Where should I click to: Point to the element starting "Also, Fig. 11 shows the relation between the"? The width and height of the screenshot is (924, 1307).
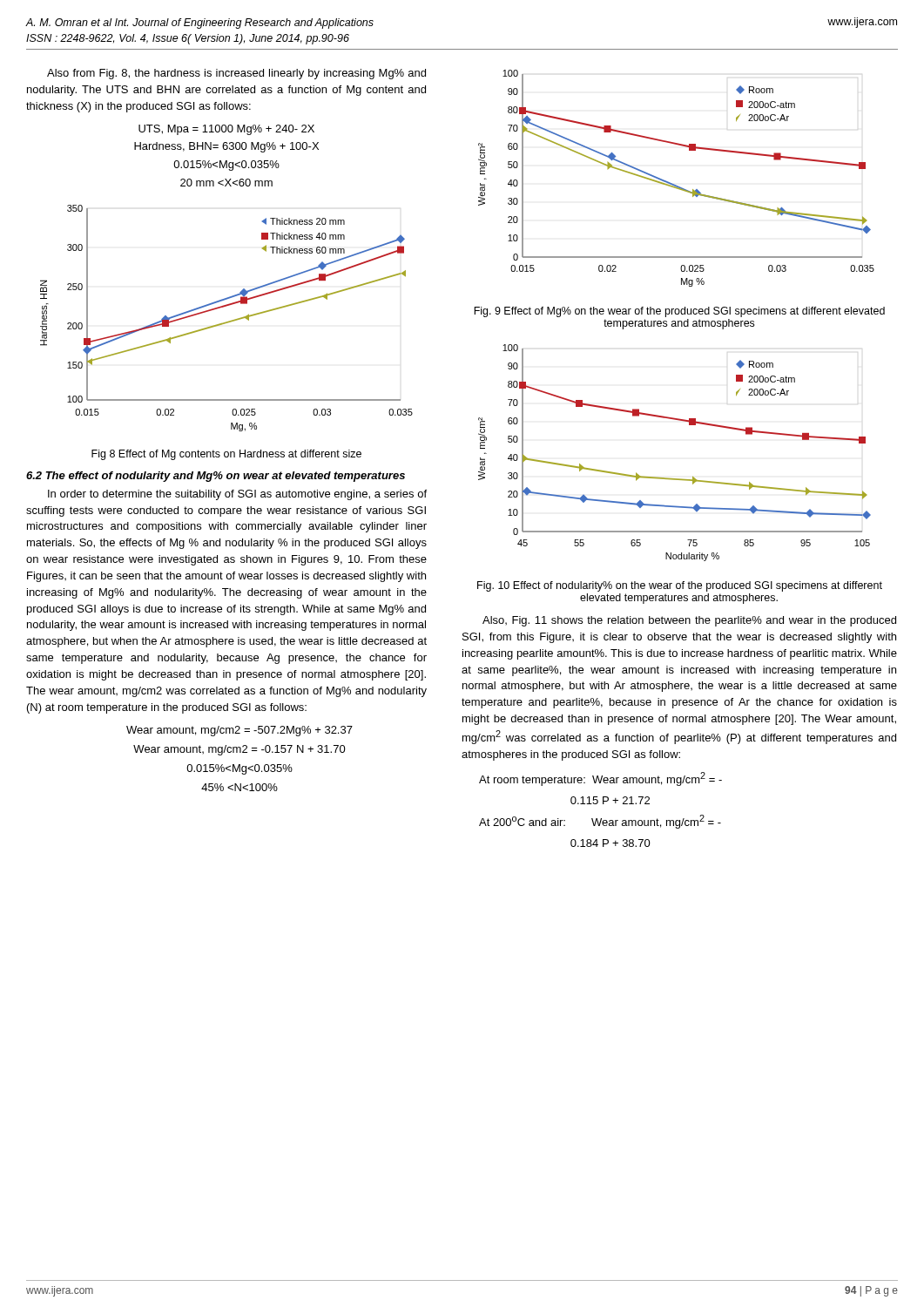click(679, 688)
